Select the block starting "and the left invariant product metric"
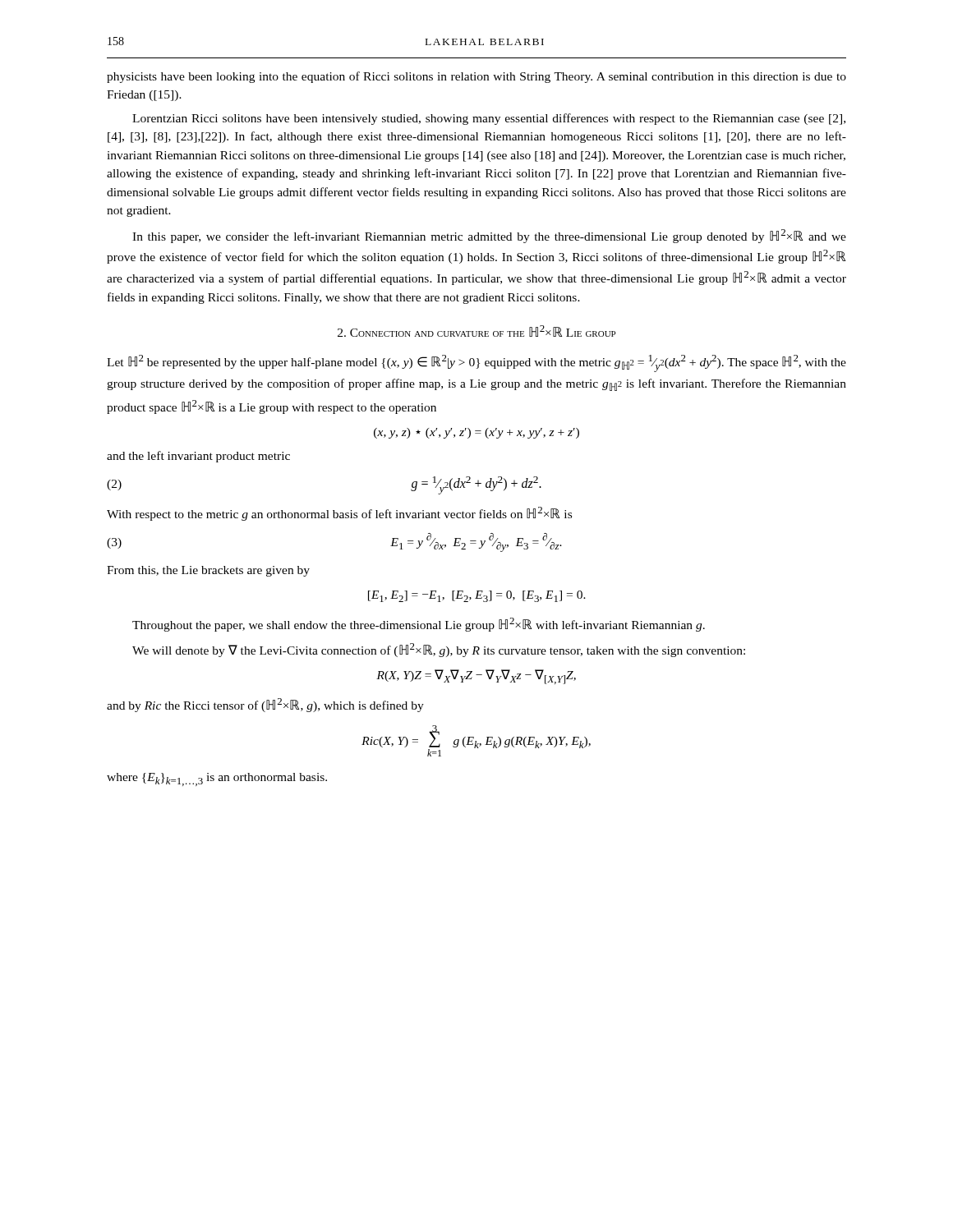 point(198,457)
